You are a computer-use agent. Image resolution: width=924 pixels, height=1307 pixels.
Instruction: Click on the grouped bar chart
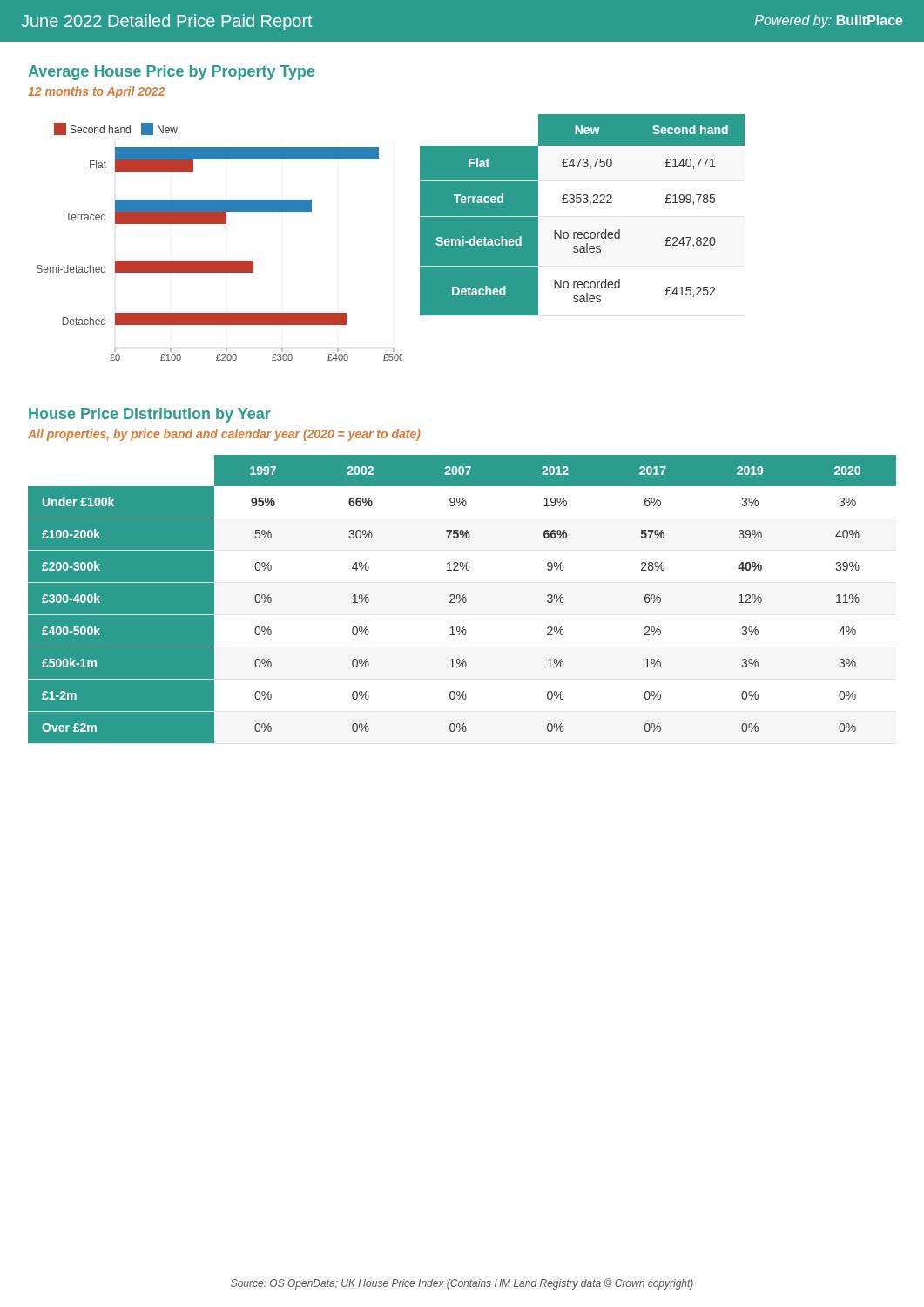pos(215,242)
